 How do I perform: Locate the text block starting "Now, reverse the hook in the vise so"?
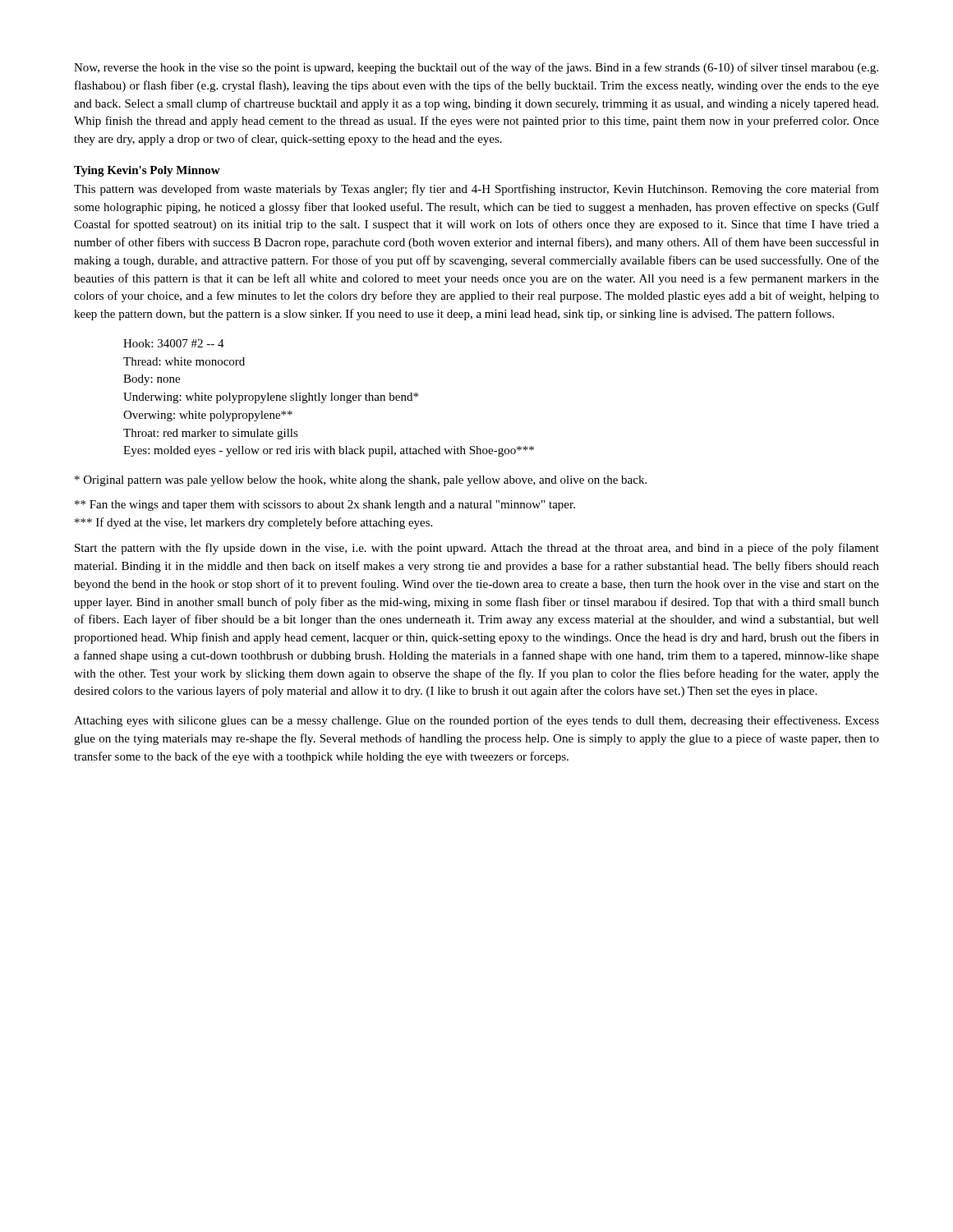(x=476, y=103)
